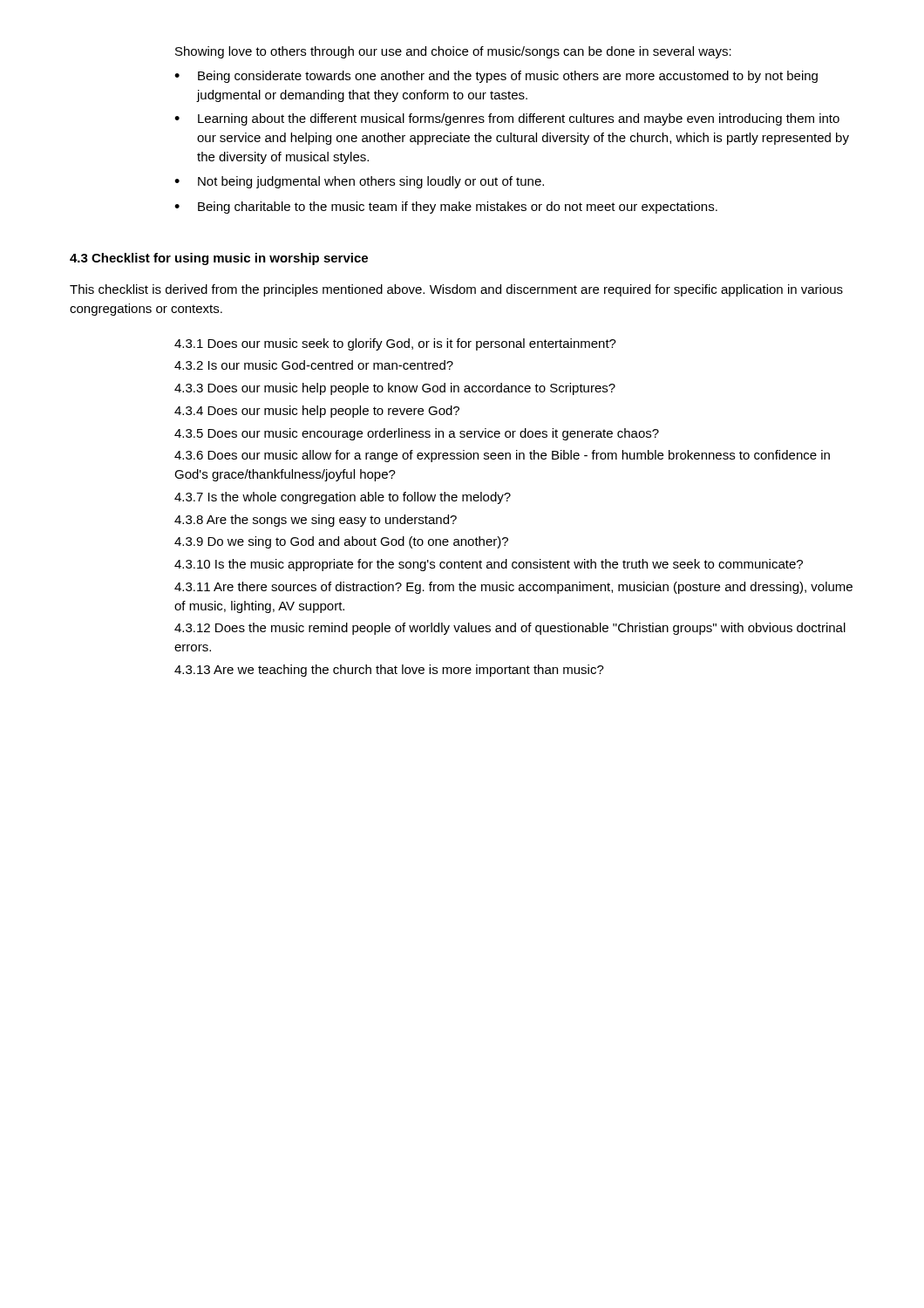The height and width of the screenshot is (1308, 924).
Task: Locate the block starting "4.3.7 Is the"
Action: [343, 496]
